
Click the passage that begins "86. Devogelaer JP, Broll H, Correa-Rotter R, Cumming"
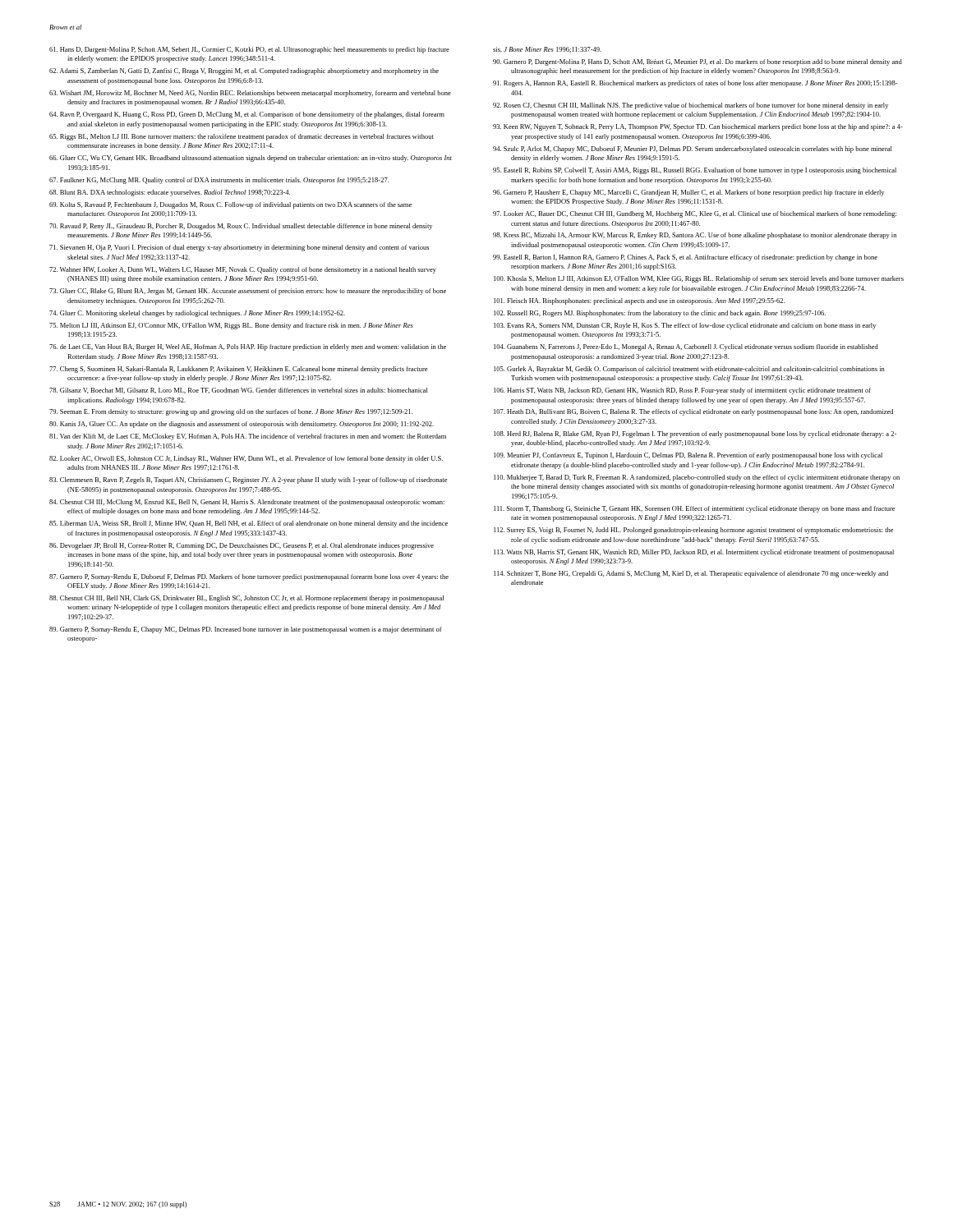tap(242, 554)
